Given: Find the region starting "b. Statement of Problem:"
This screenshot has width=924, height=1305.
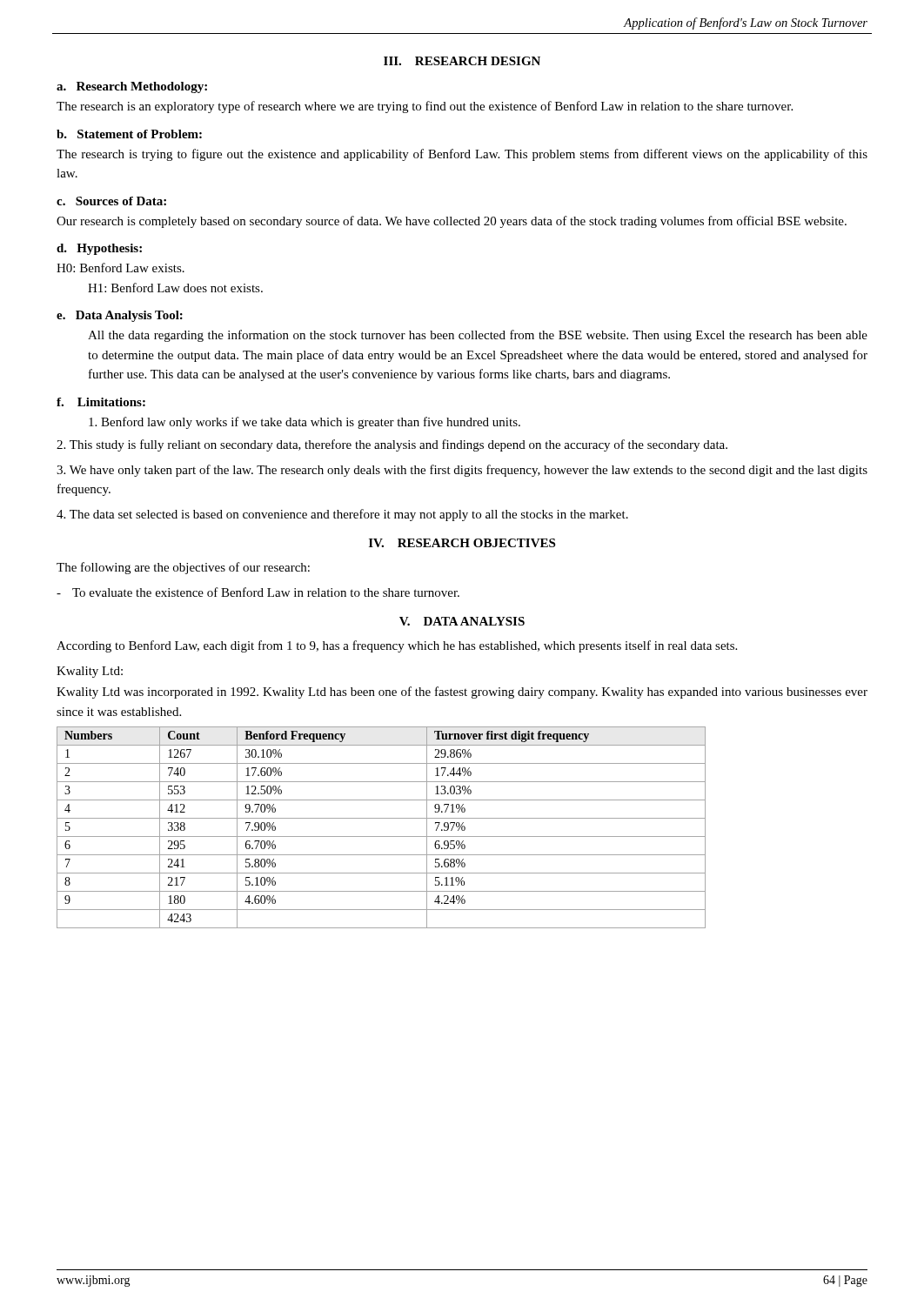Looking at the screenshot, I should tap(130, 134).
